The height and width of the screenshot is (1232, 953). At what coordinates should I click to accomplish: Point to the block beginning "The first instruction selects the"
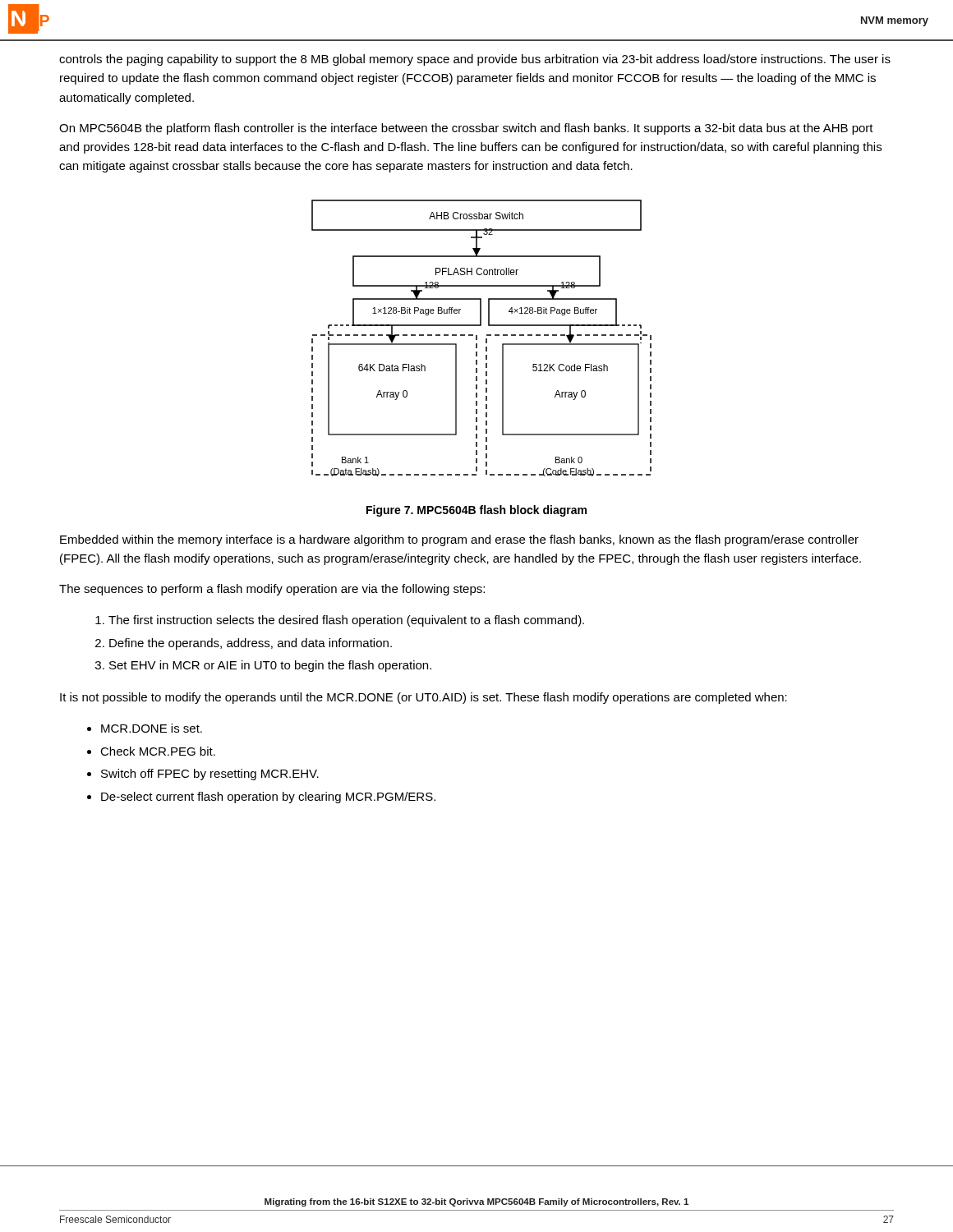coord(347,620)
